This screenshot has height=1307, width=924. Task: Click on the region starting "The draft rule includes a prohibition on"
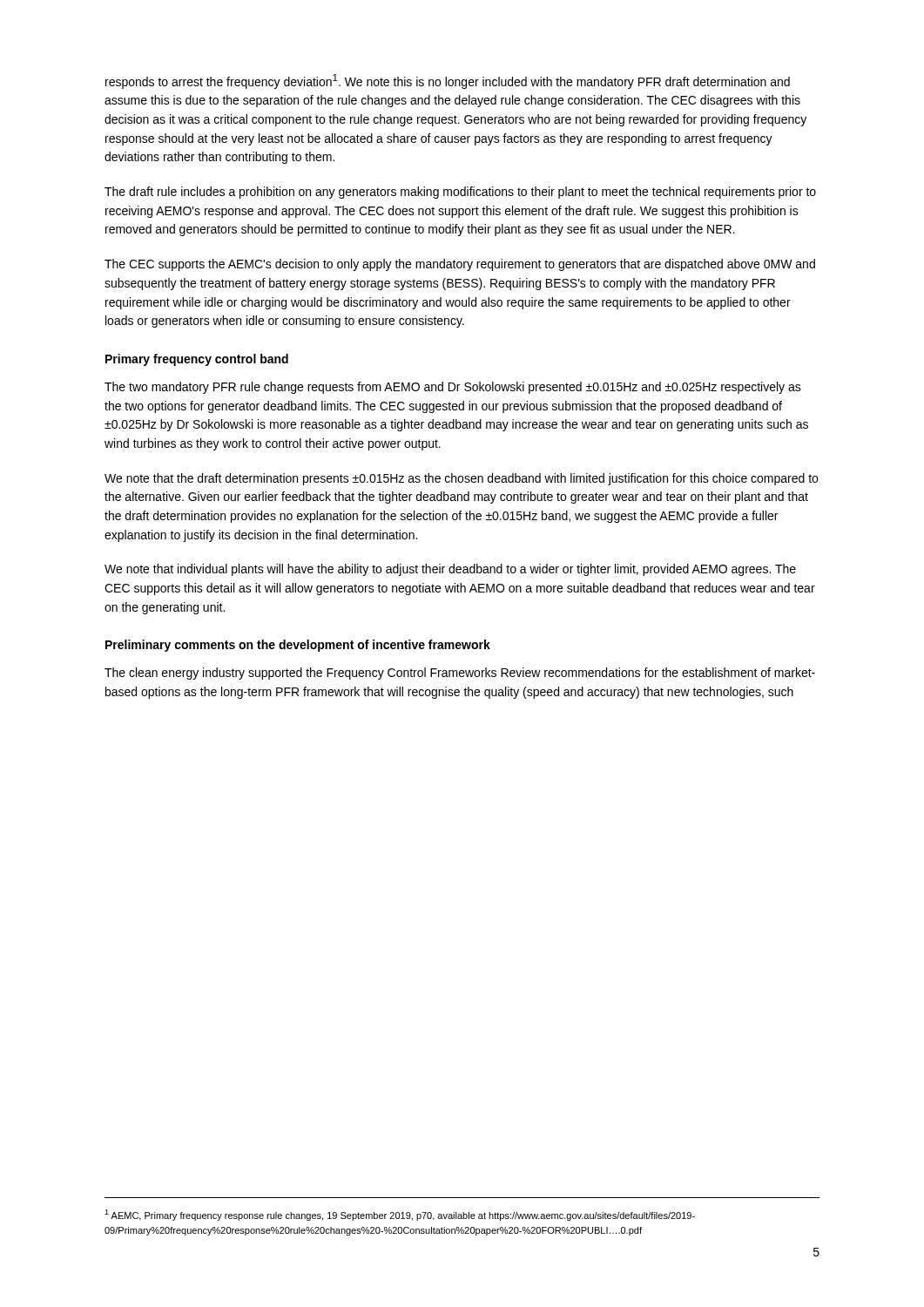click(460, 211)
